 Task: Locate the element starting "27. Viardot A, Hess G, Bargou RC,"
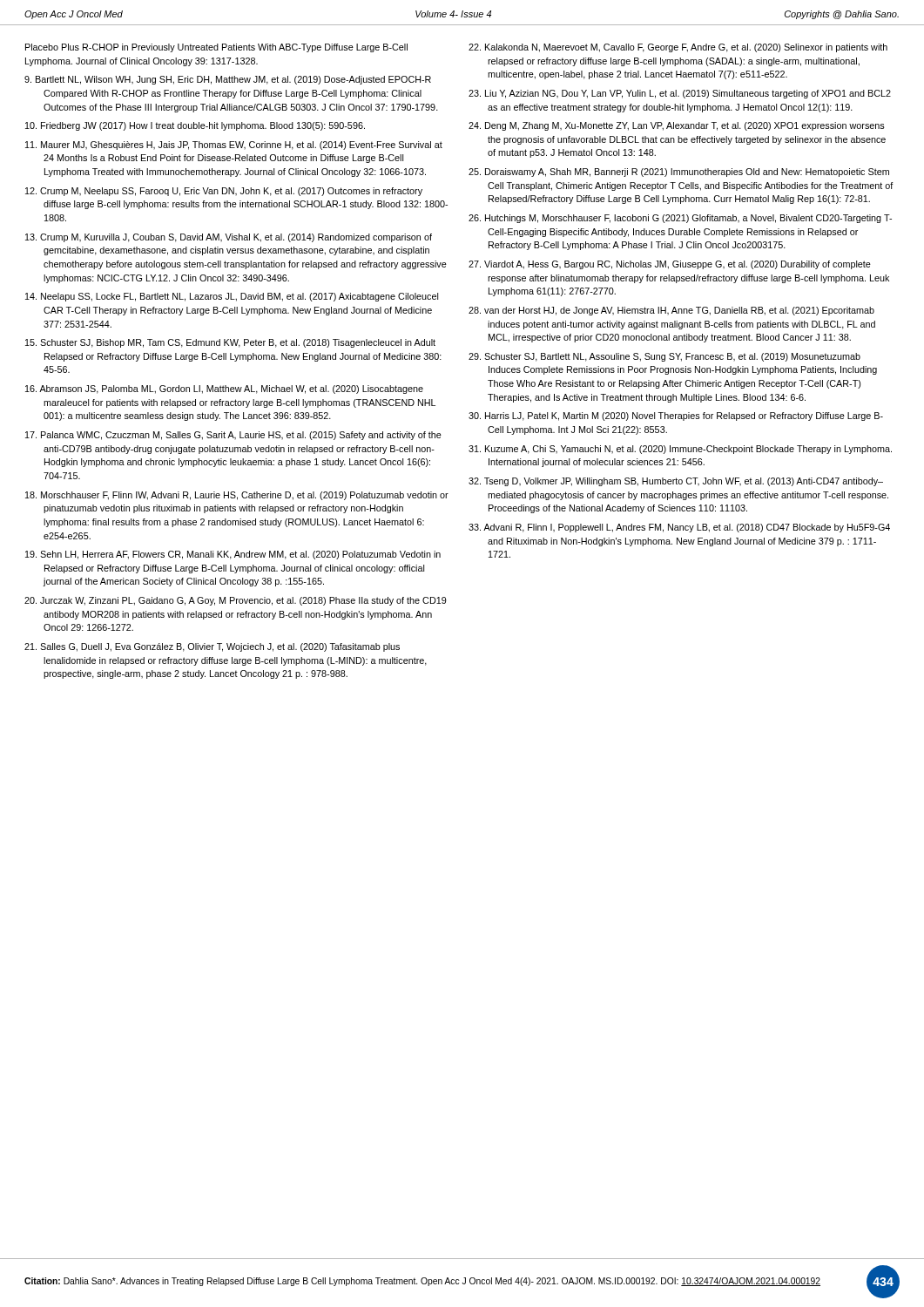[682, 278]
